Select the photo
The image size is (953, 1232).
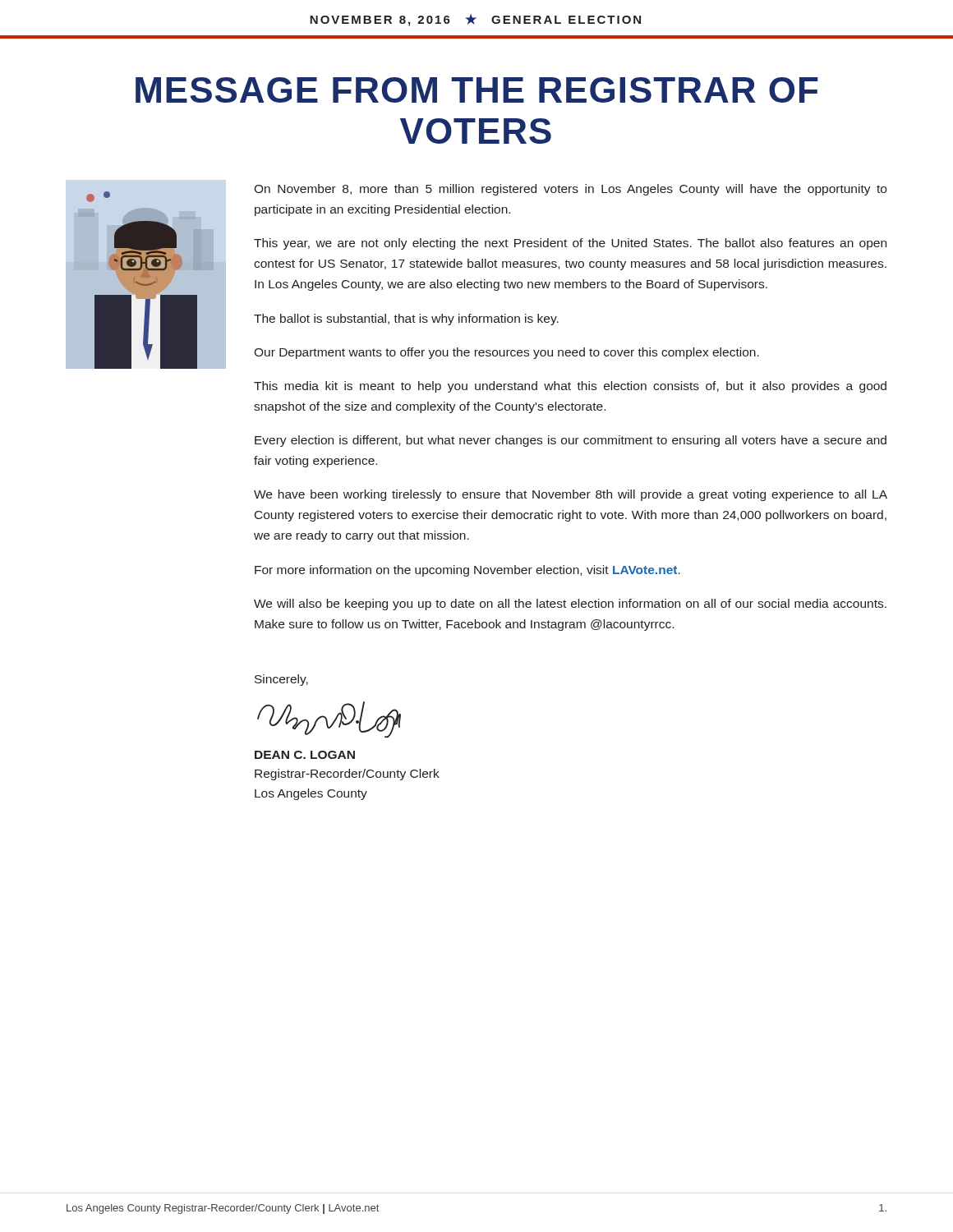point(146,413)
